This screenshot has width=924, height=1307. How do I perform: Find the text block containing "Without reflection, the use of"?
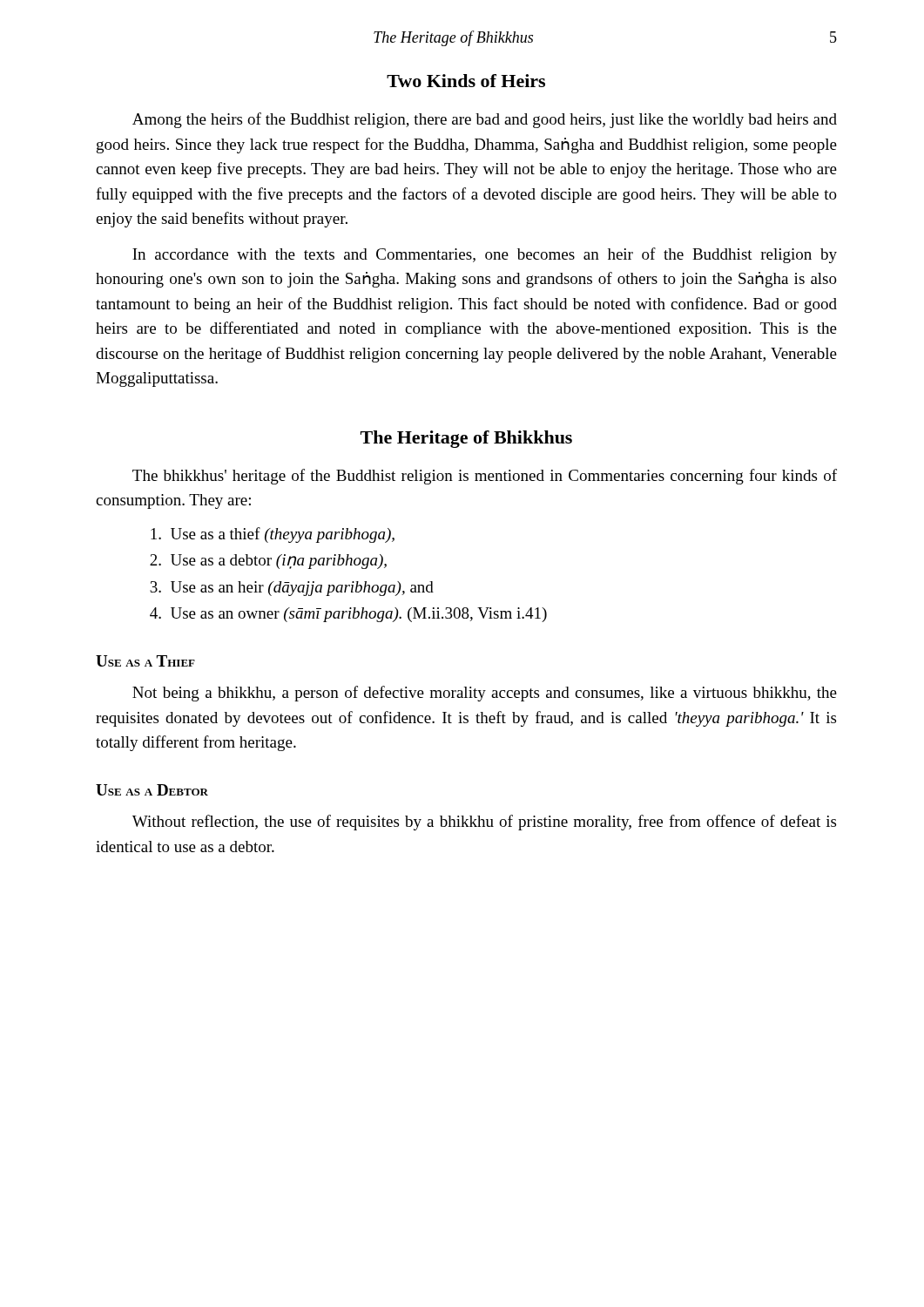[x=466, y=834]
